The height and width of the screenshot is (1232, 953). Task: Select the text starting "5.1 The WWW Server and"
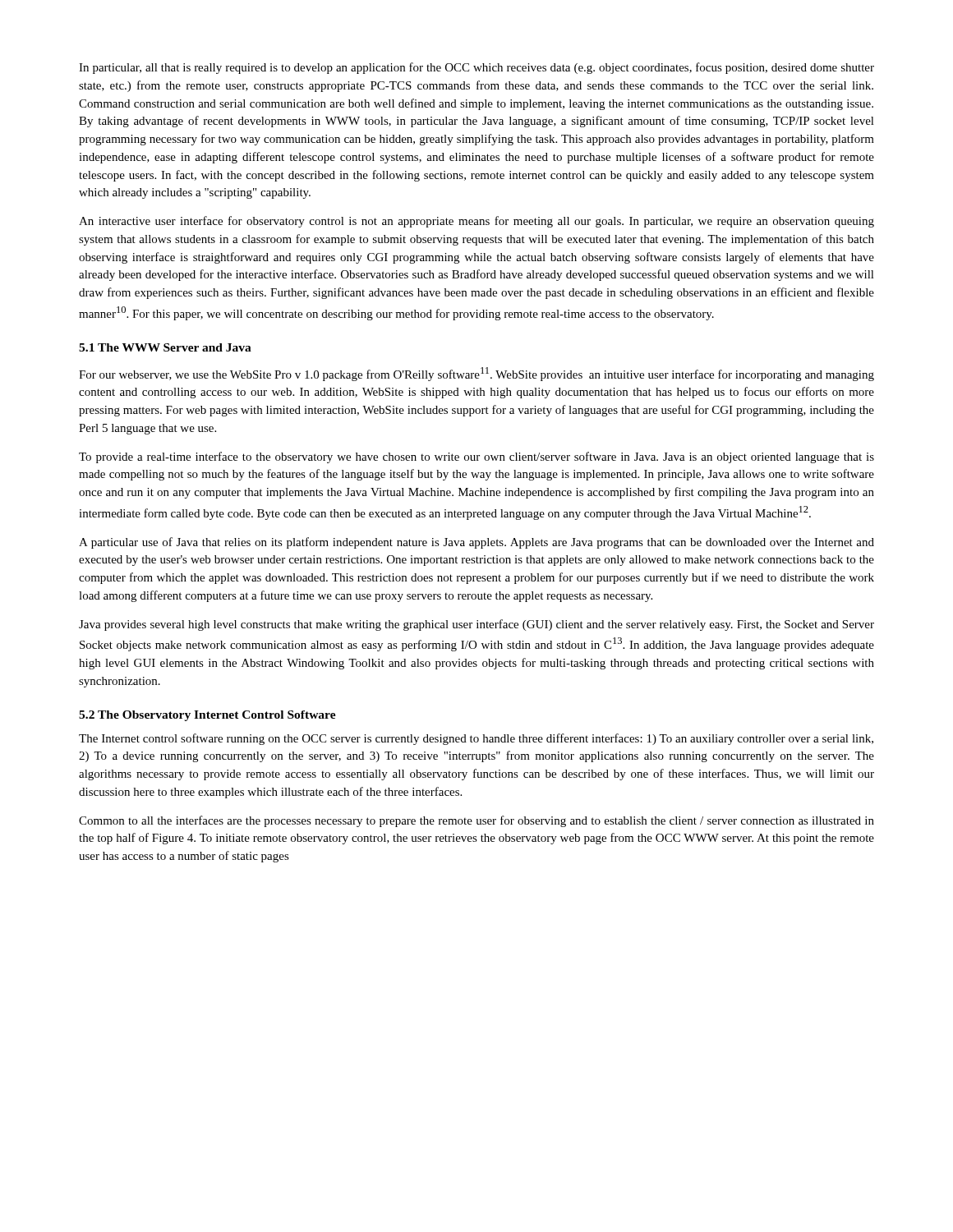[x=165, y=347]
